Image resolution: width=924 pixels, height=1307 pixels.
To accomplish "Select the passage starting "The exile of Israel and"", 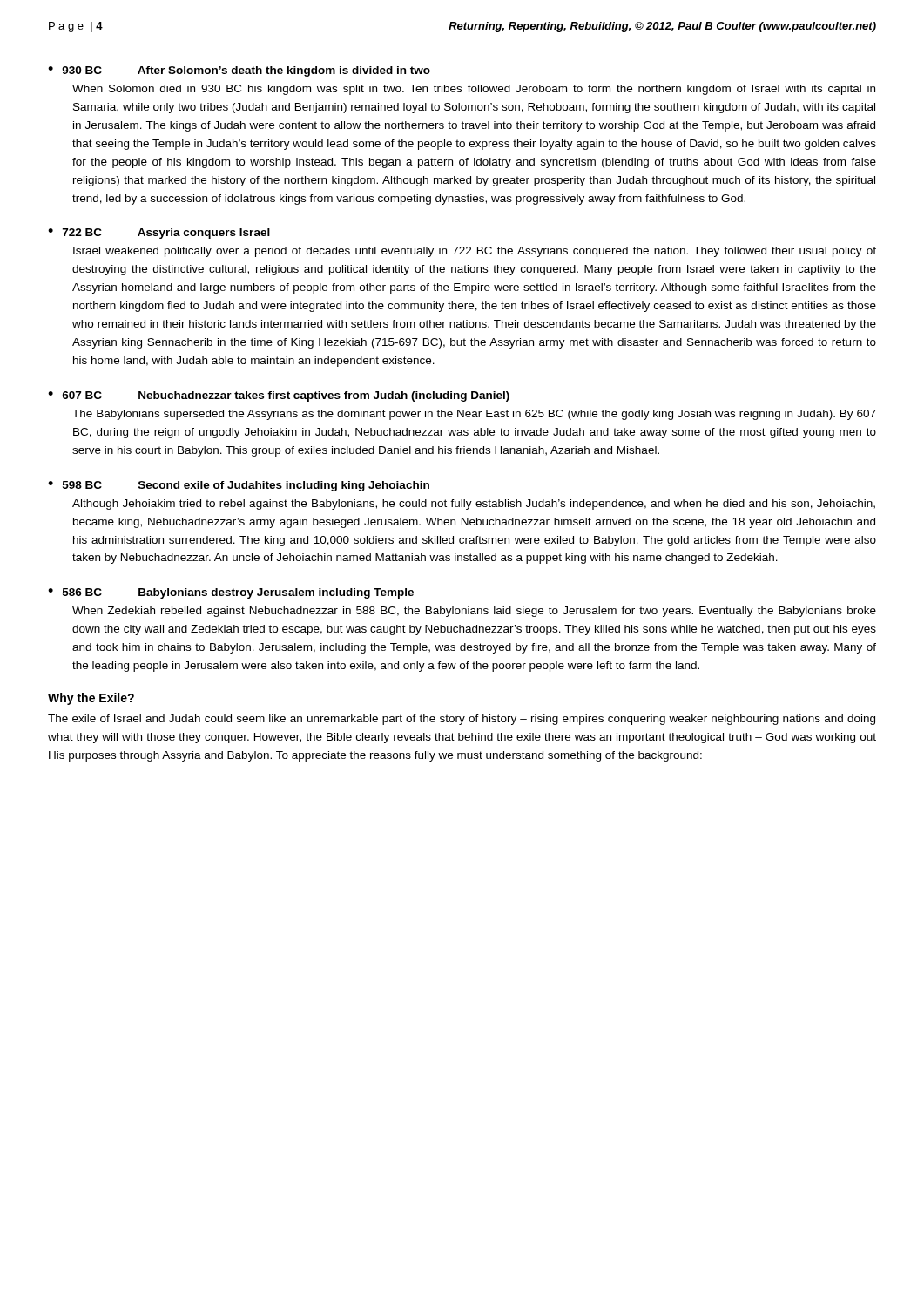I will pyautogui.click(x=462, y=737).
